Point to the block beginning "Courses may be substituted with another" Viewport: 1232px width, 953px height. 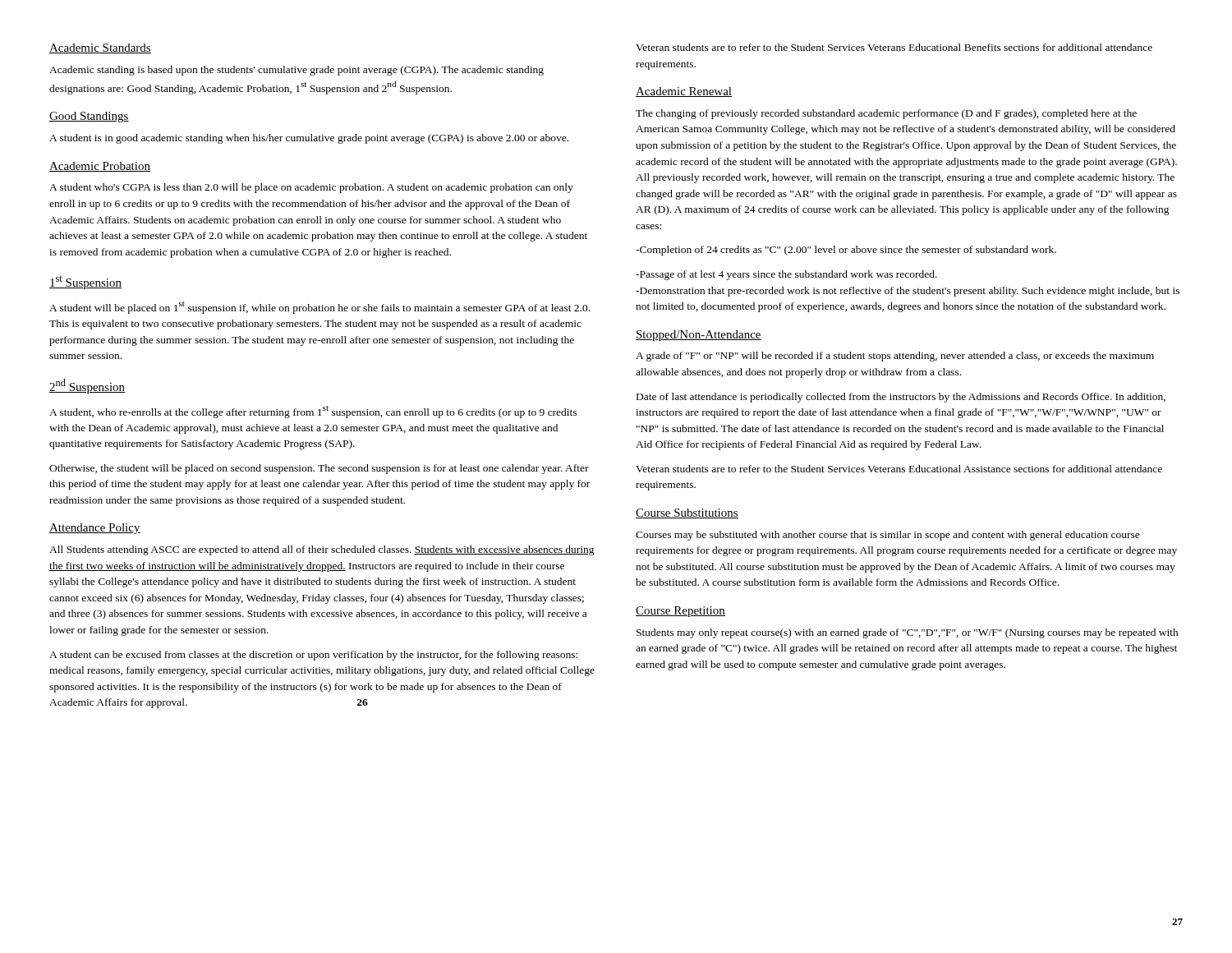point(909,558)
